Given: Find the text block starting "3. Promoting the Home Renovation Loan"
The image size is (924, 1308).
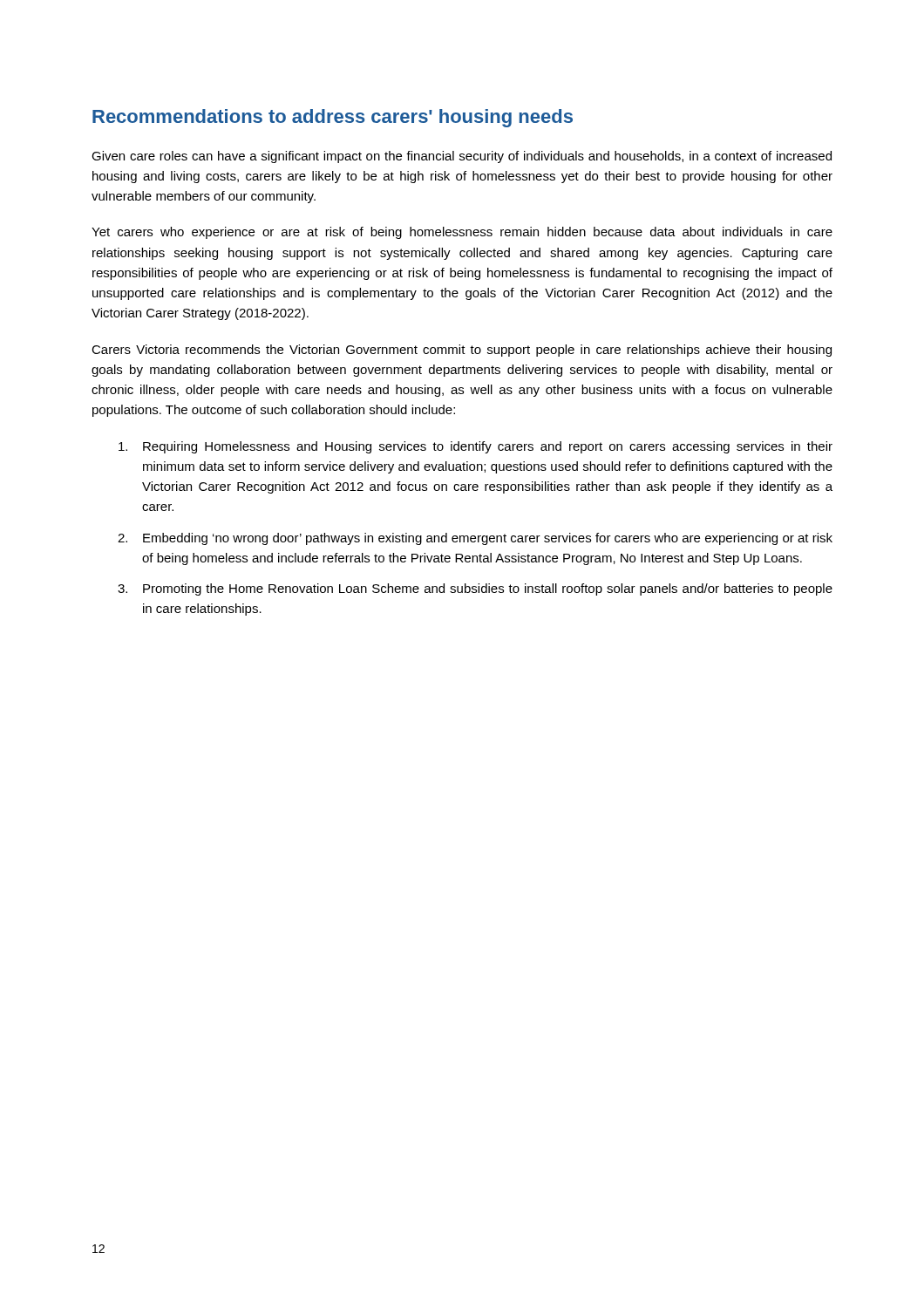Looking at the screenshot, I should coord(475,599).
